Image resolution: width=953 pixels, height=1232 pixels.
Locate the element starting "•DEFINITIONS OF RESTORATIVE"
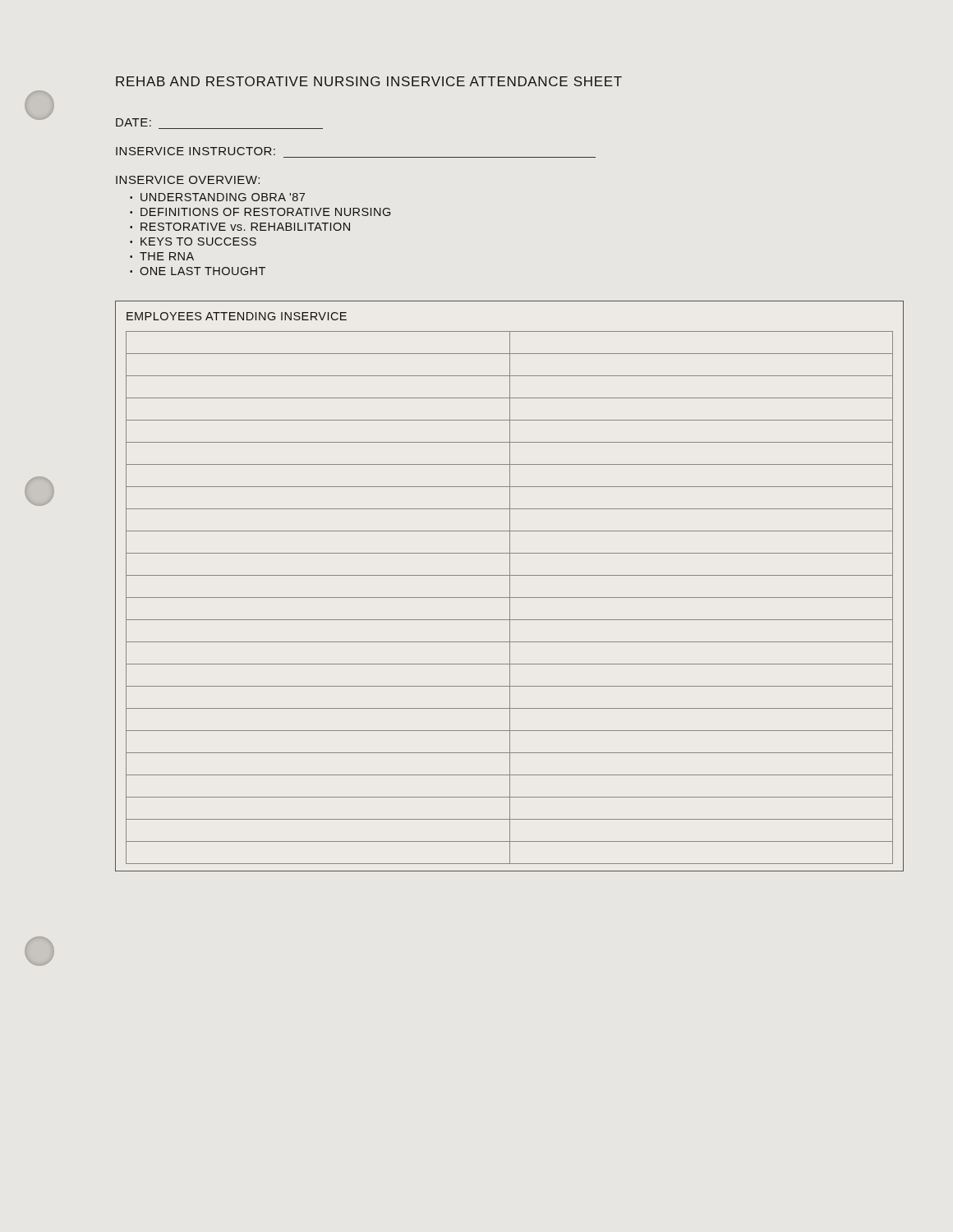point(261,212)
